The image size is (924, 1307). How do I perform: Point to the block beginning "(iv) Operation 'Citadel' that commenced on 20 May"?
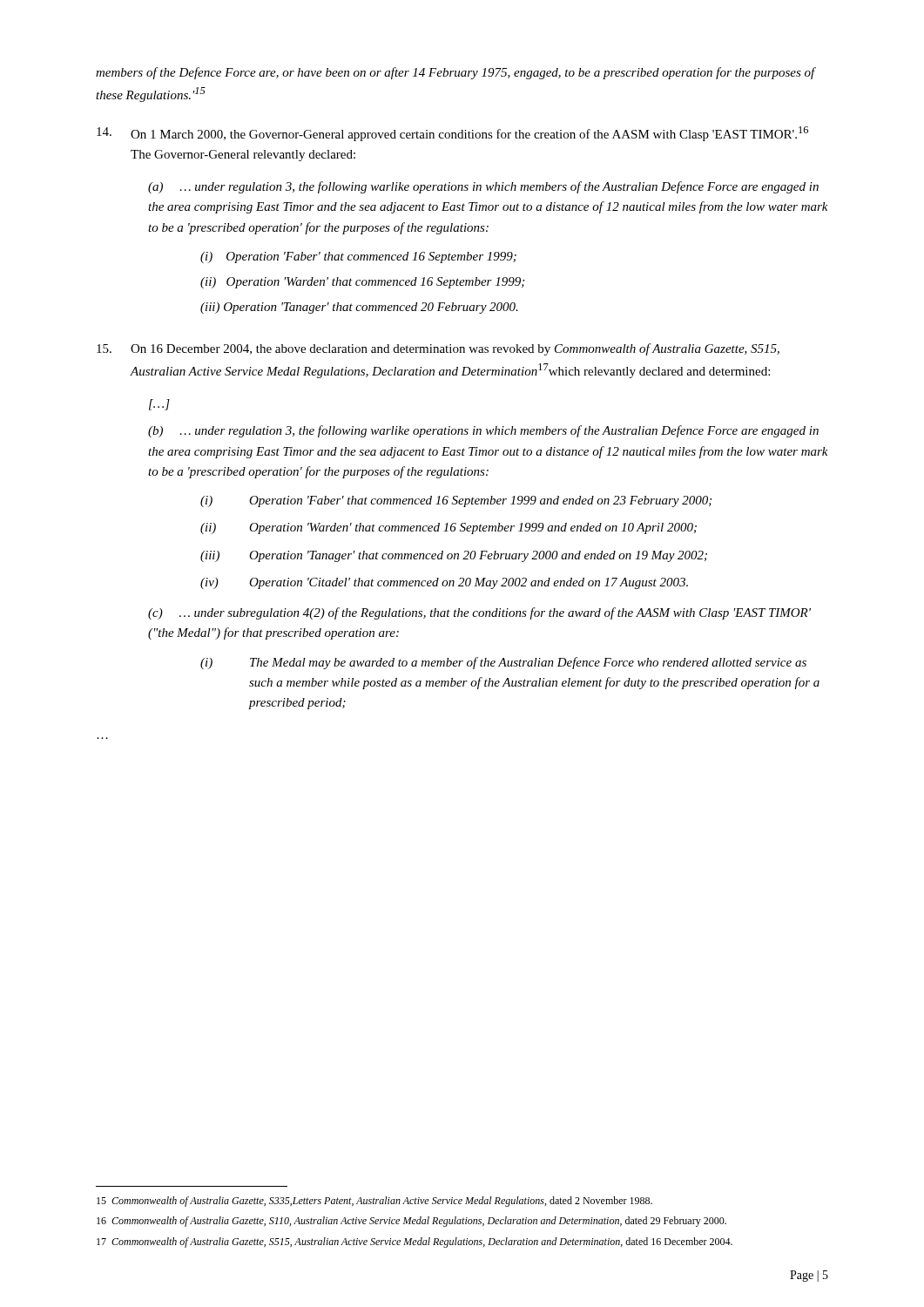445,582
